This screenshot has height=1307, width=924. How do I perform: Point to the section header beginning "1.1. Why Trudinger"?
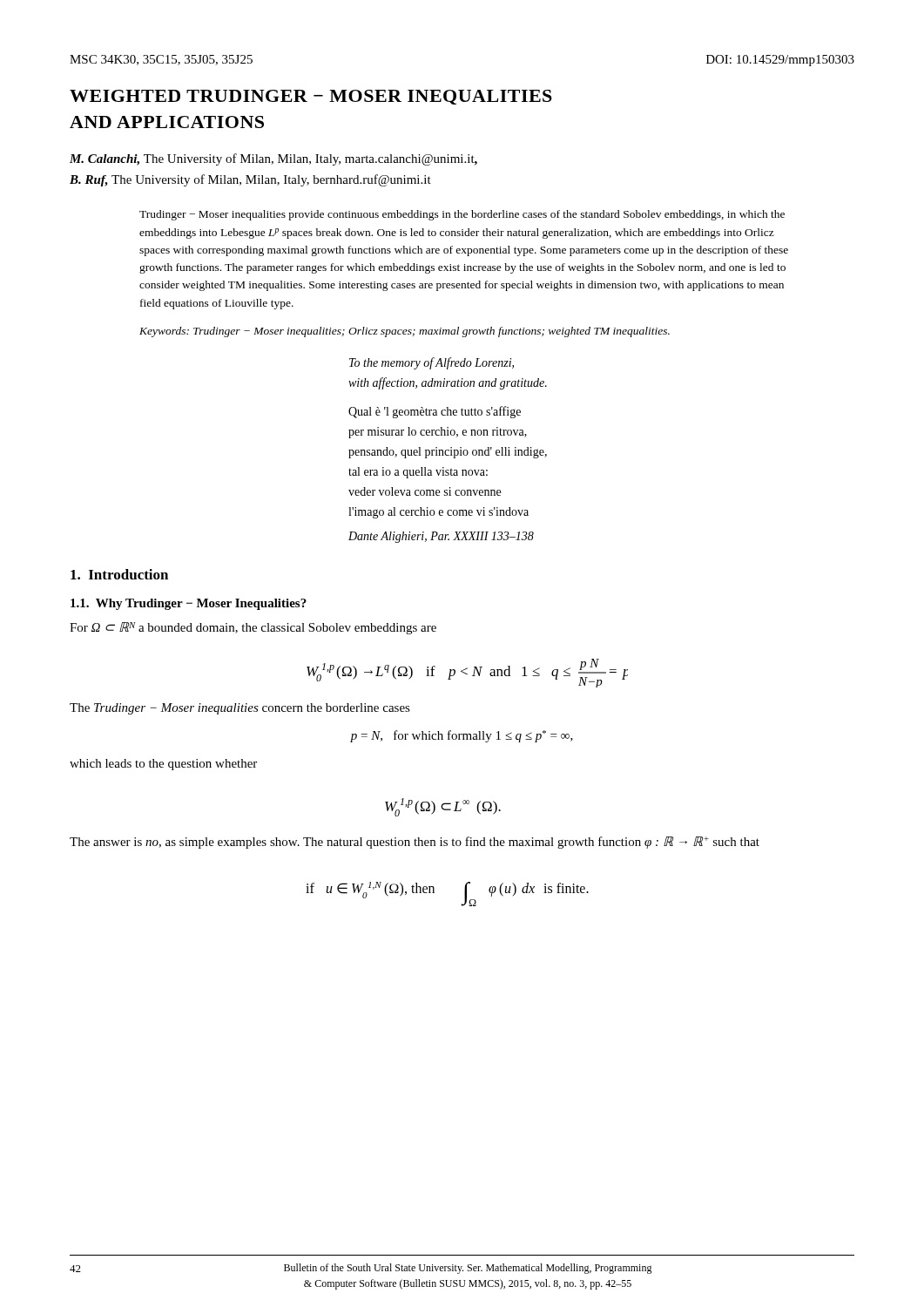188,603
